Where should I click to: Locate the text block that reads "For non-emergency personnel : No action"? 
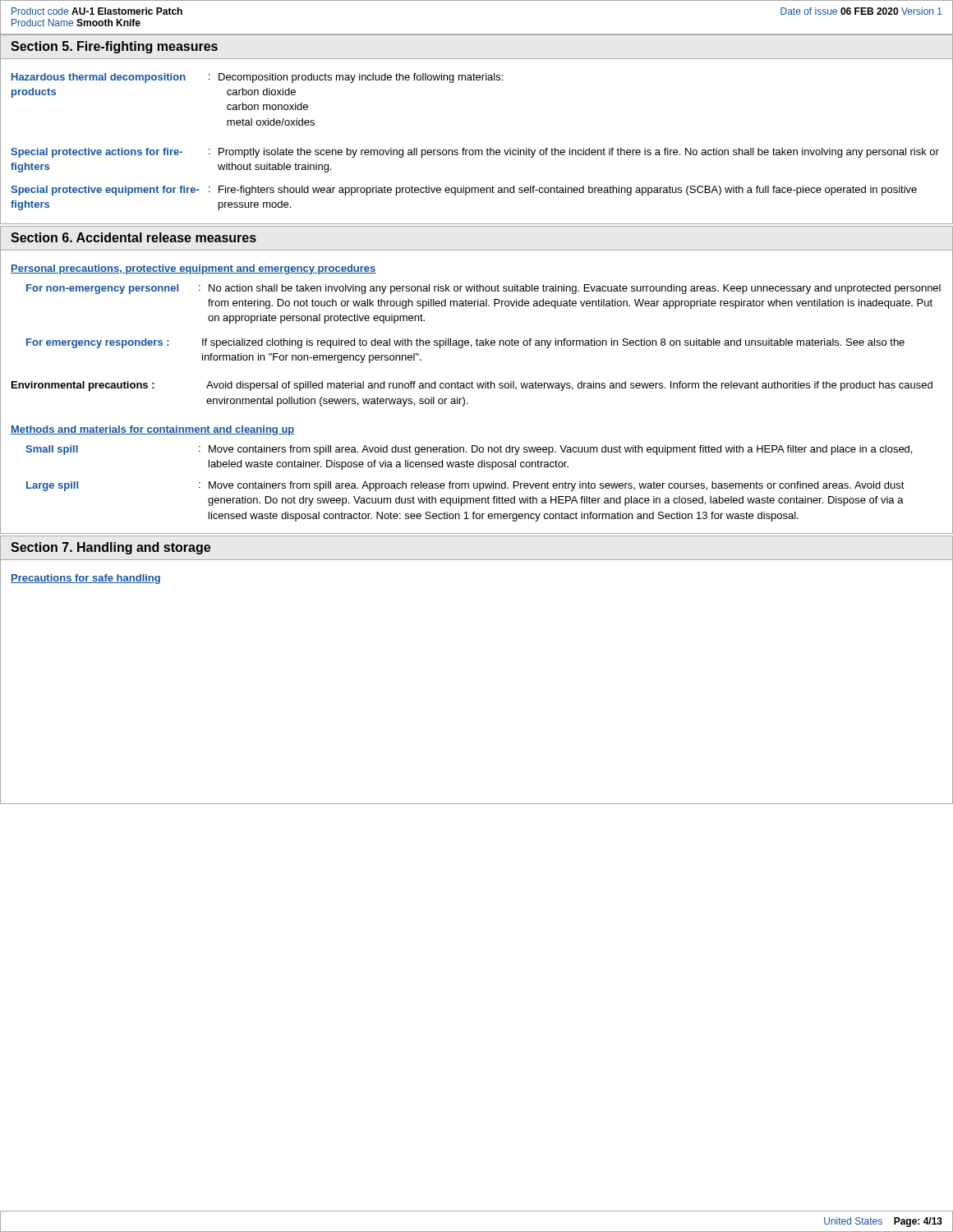pos(484,303)
